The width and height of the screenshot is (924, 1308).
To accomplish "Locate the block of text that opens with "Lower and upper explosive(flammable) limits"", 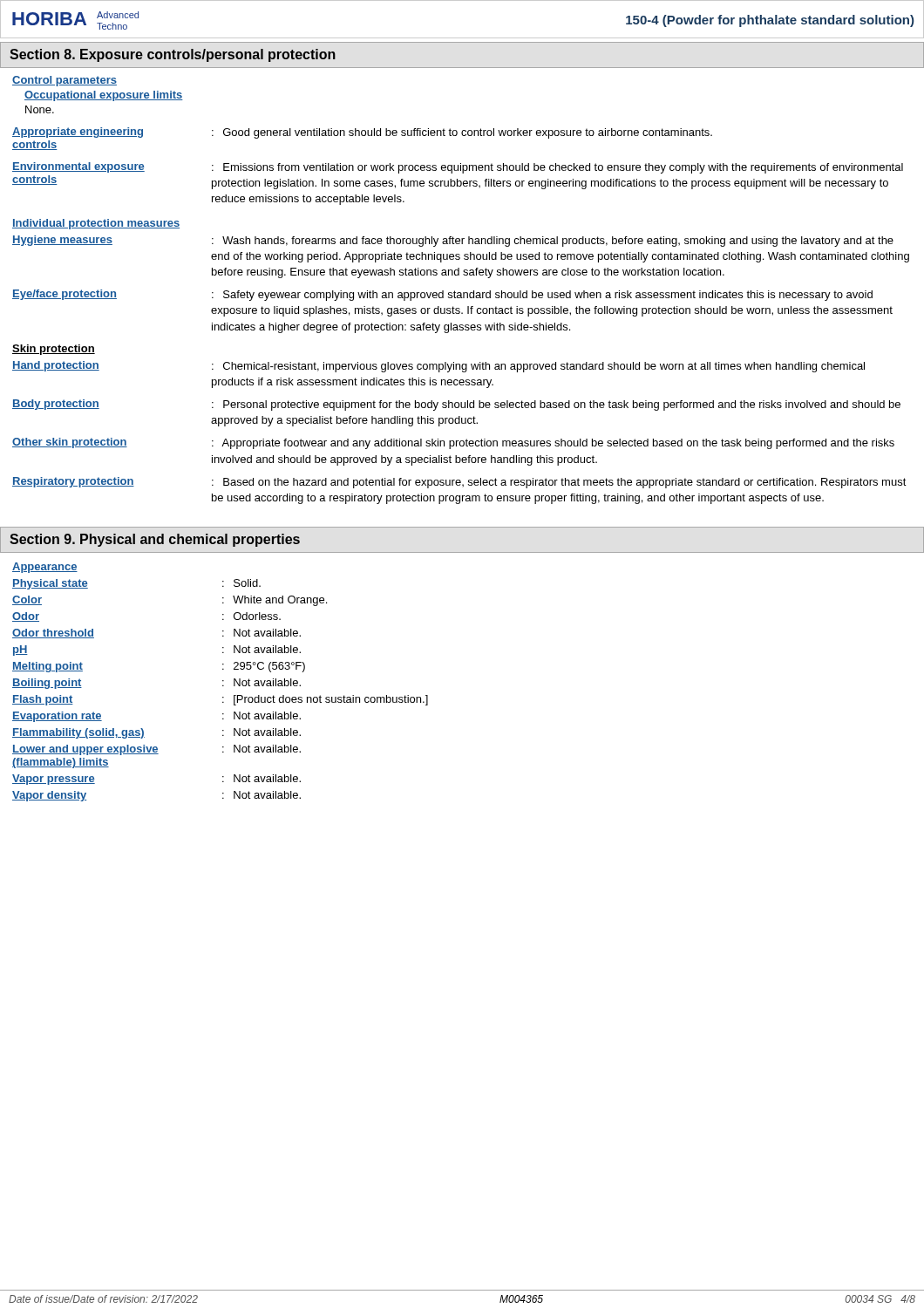I will coord(156,750).
